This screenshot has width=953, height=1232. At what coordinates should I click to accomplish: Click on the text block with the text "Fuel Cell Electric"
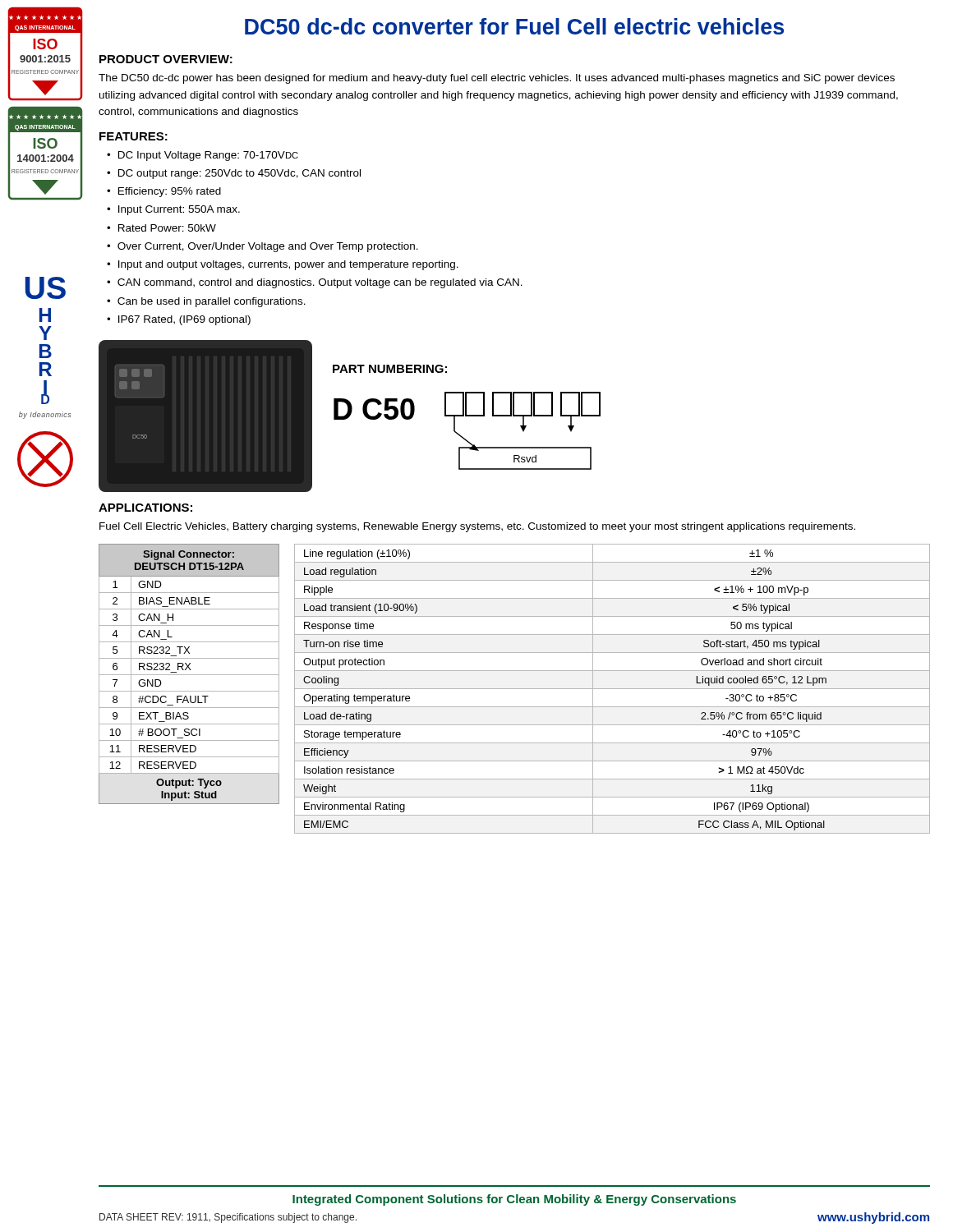tap(477, 526)
